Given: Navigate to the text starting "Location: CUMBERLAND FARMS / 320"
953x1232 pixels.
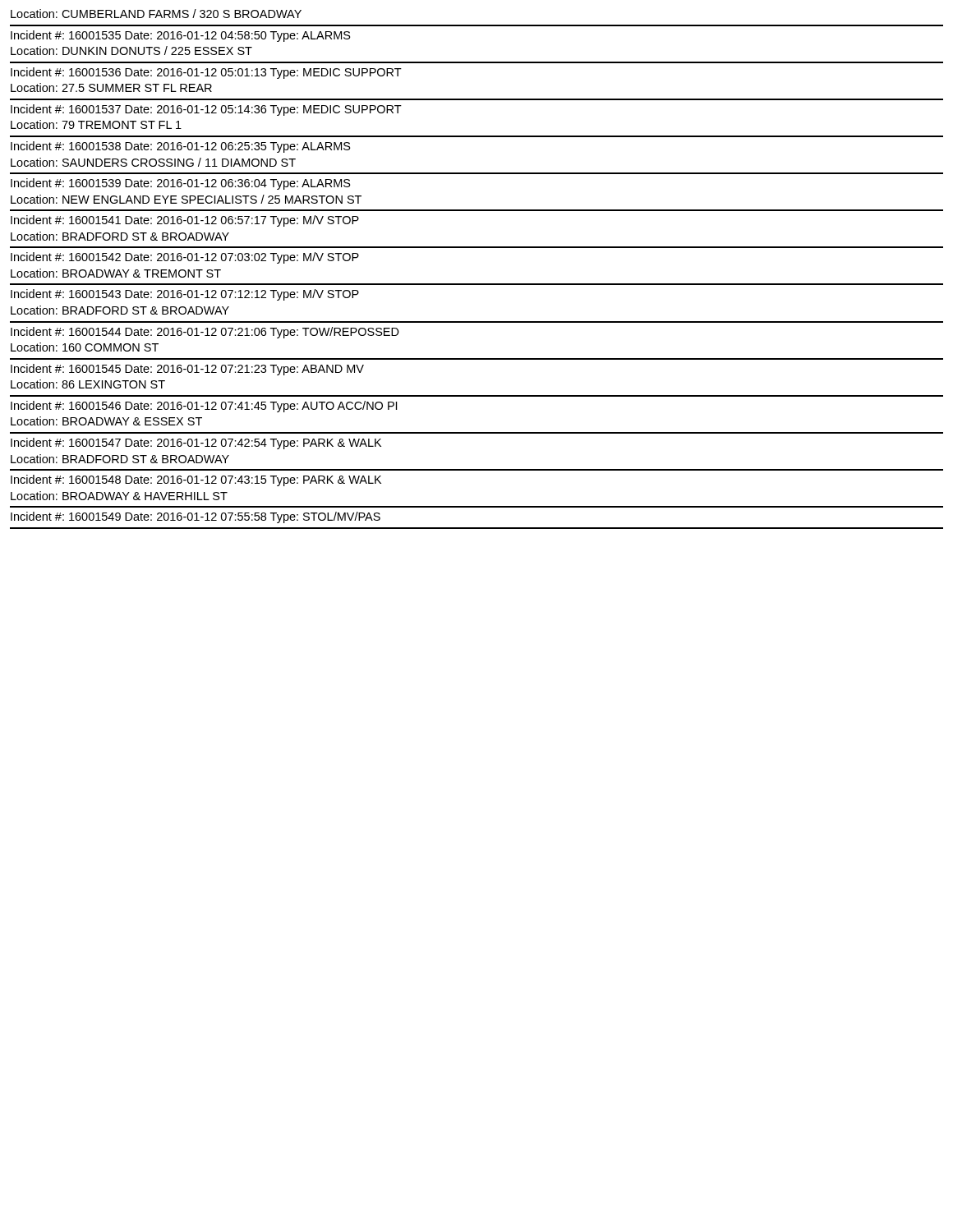Looking at the screenshot, I should tap(476, 15).
